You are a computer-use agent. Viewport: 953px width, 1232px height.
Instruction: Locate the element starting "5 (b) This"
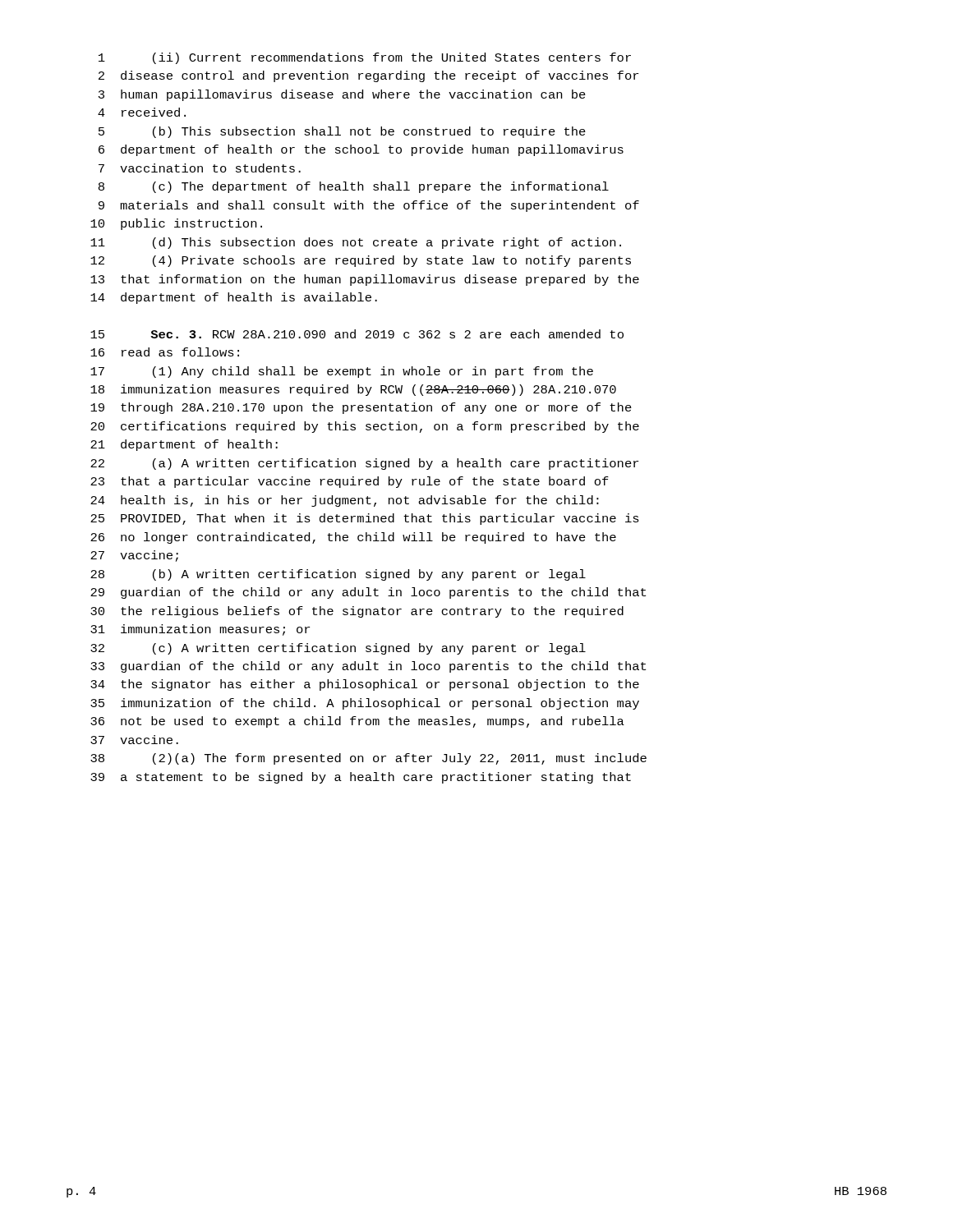click(476, 151)
